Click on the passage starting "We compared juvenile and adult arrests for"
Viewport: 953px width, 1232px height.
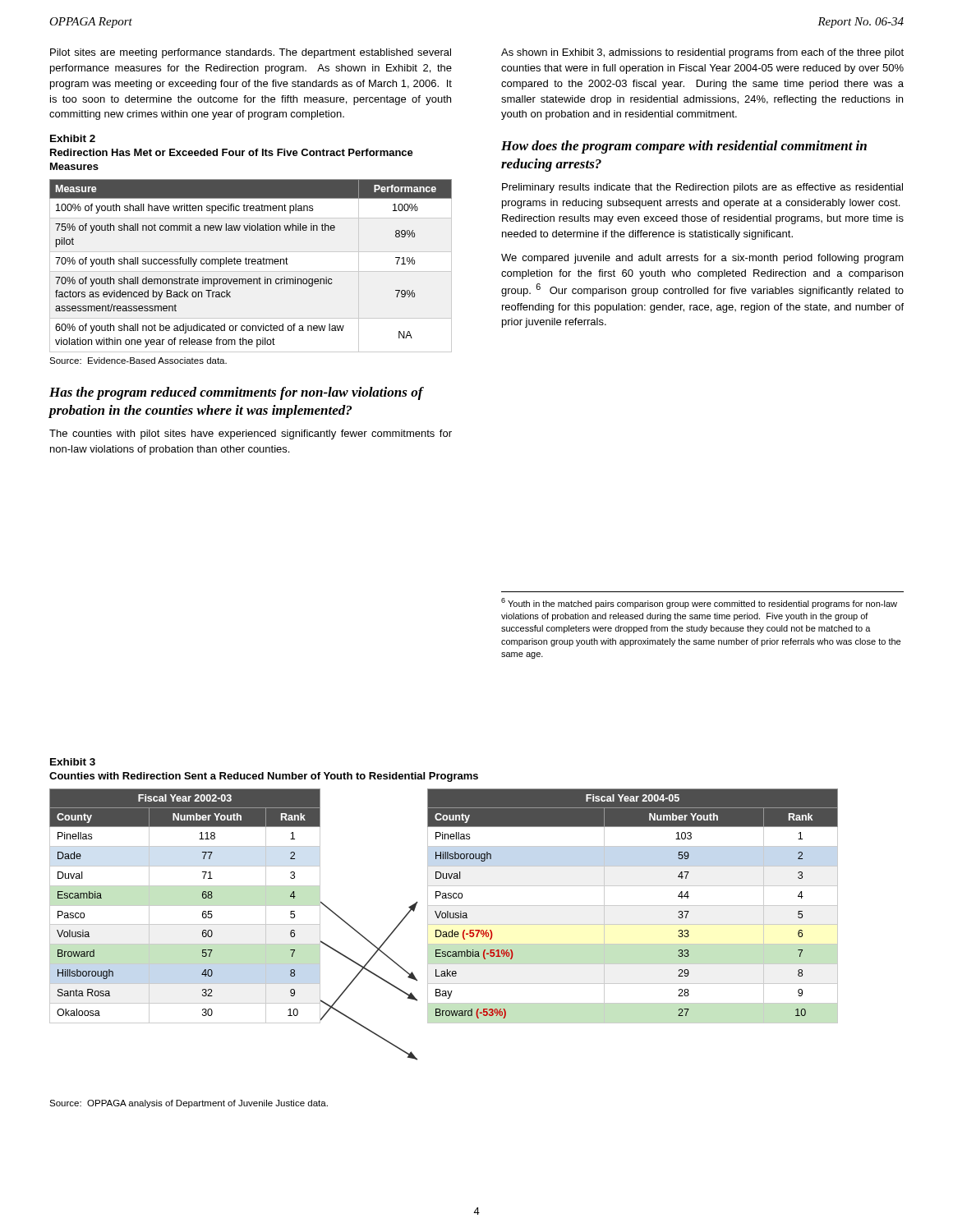tap(702, 290)
